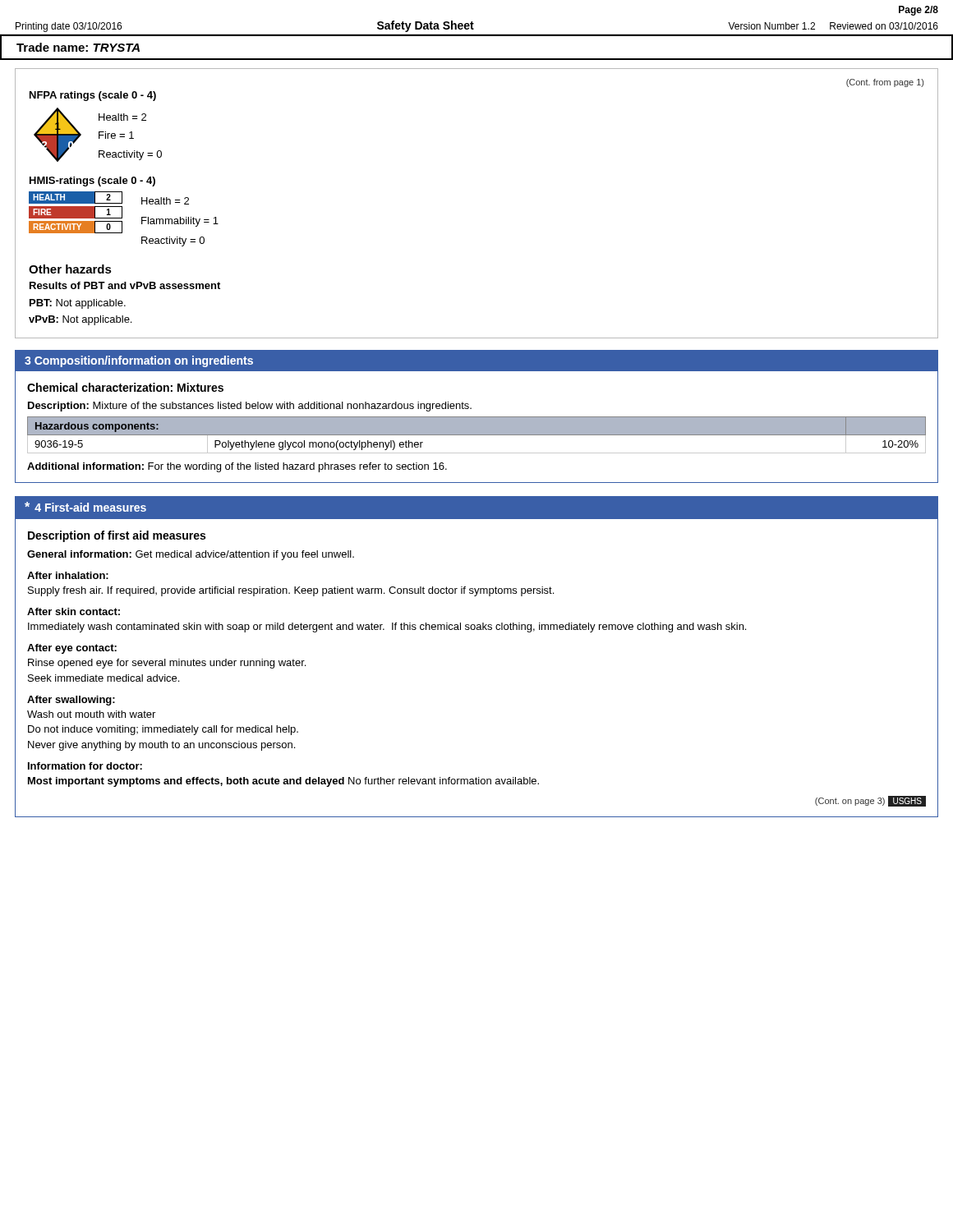953x1232 pixels.
Task: Locate the text block that says "General information: Get"
Action: [191, 554]
